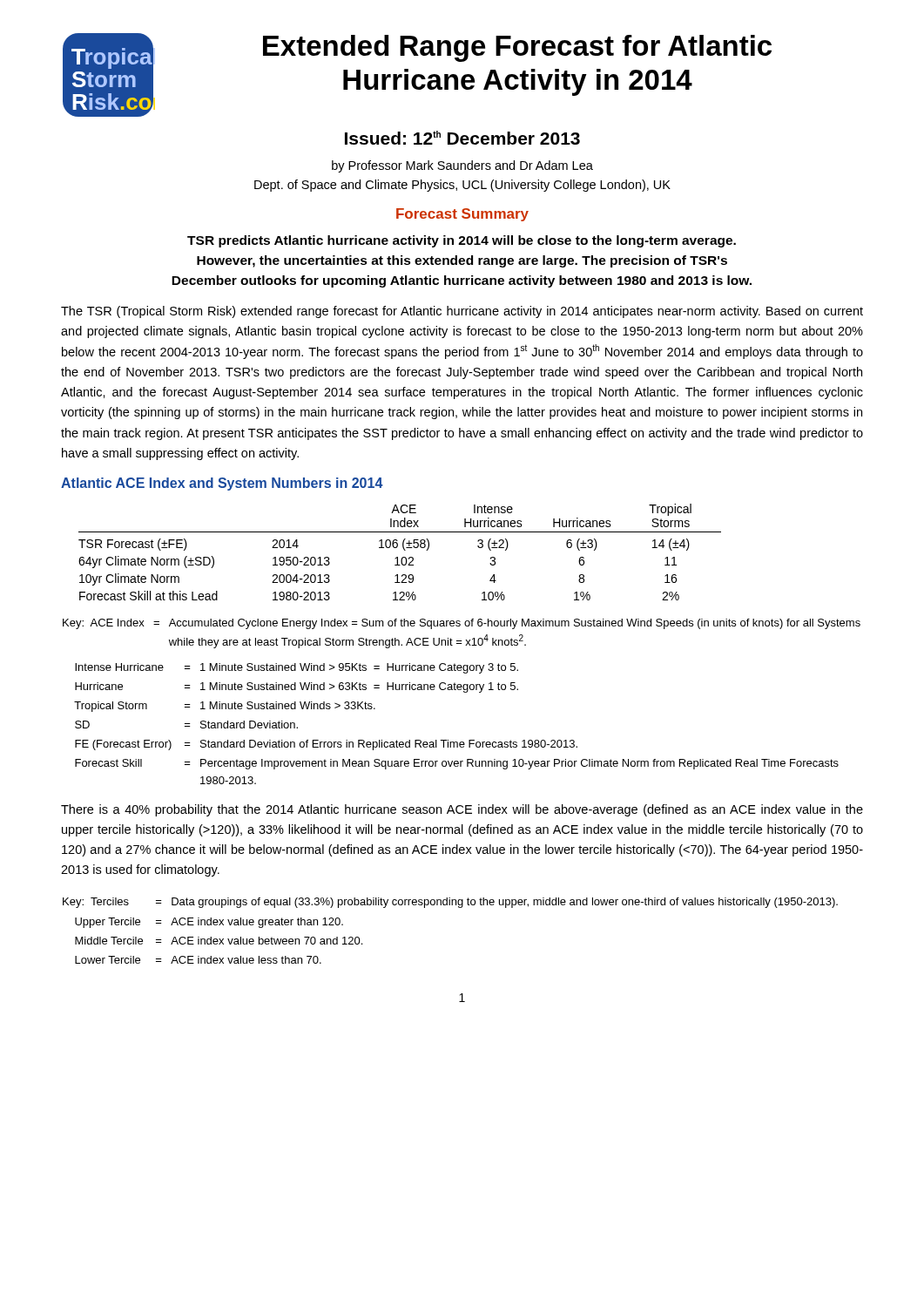Find the block on this page that starts "Key: Terciles = Data"
The image size is (924, 1307).
coord(450,903)
